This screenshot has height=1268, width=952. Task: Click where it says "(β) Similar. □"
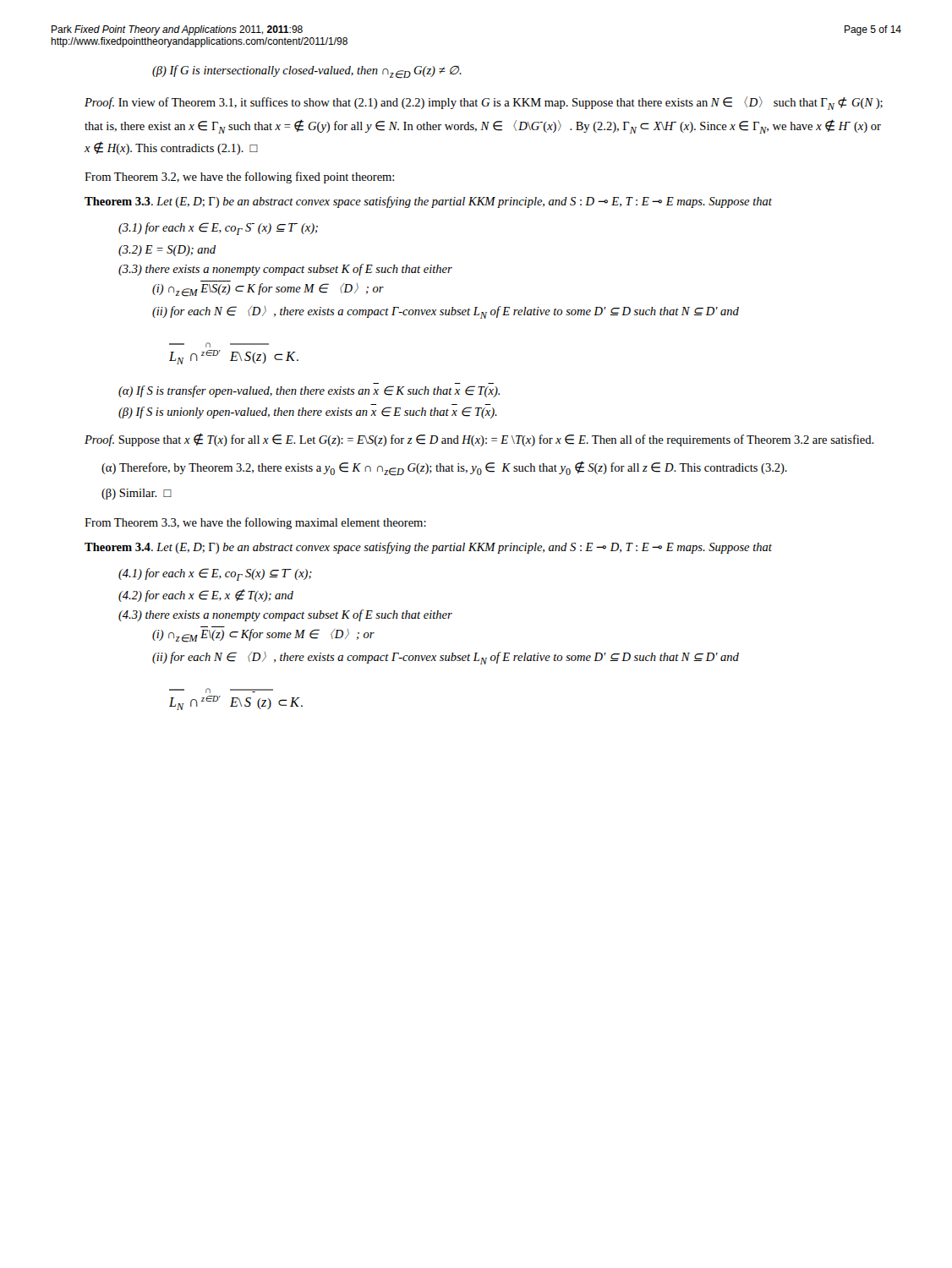pyautogui.click(x=136, y=493)
